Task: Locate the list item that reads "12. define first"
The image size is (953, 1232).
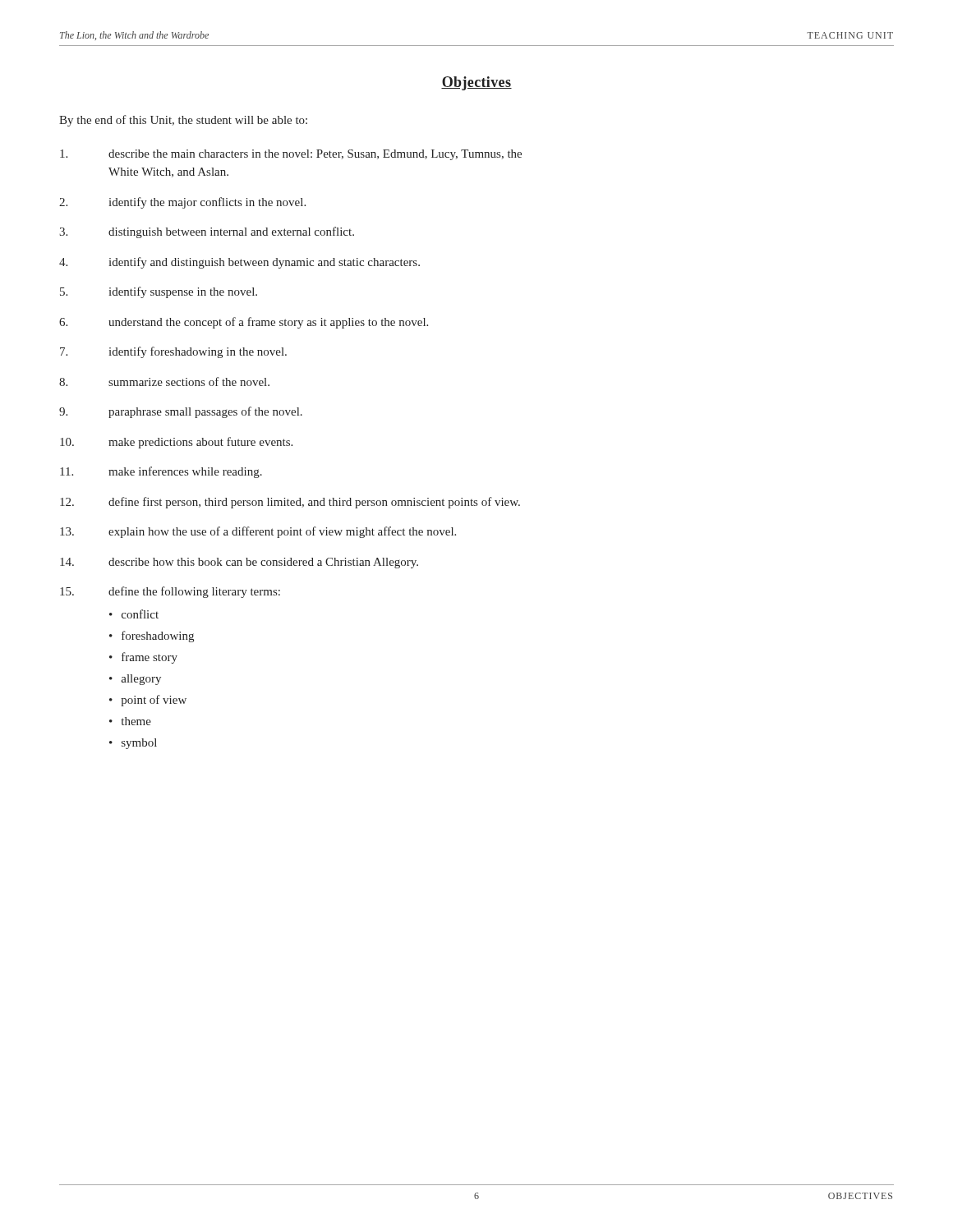Action: (476, 502)
